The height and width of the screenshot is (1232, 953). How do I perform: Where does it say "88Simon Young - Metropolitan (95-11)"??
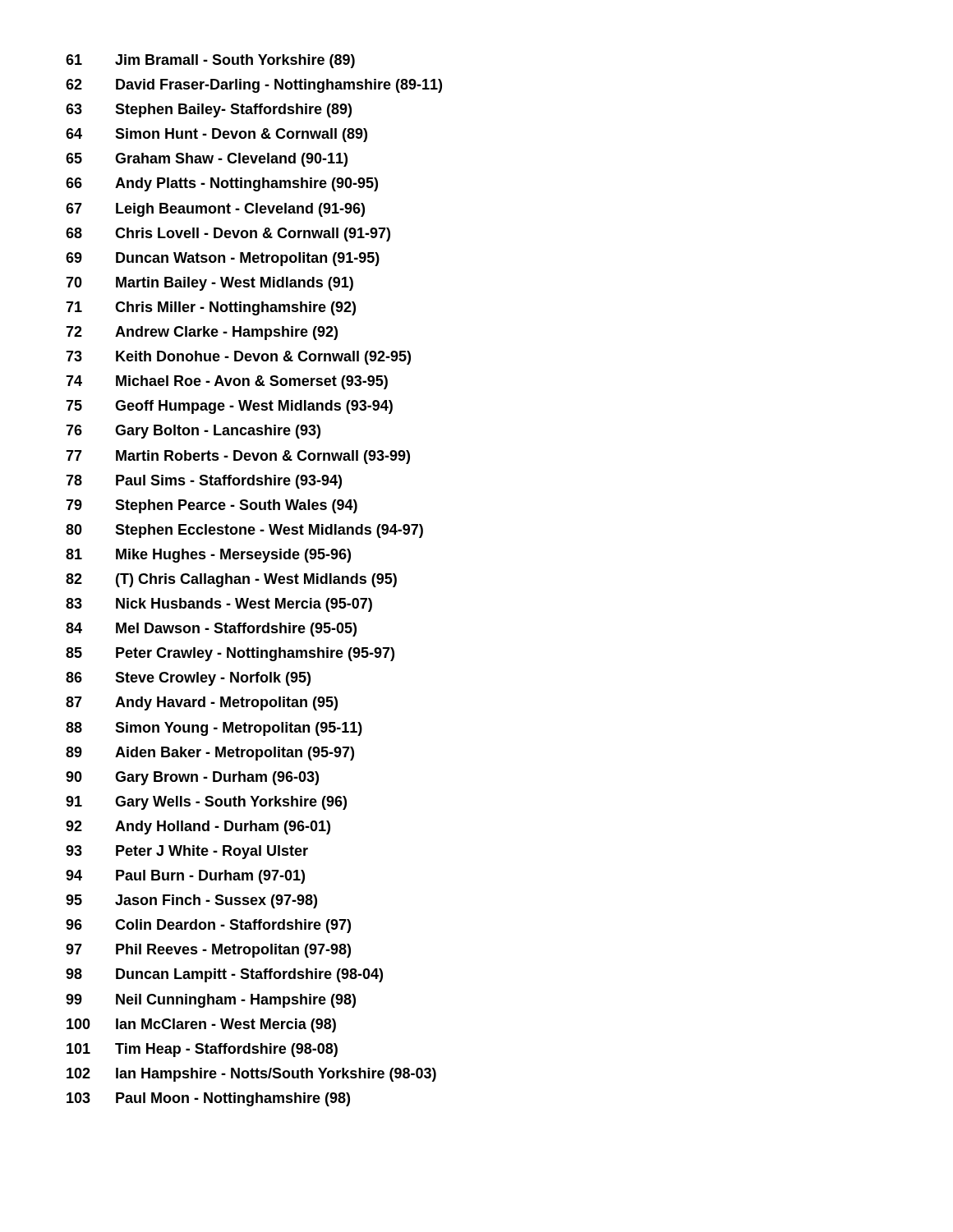pyautogui.click(x=214, y=729)
